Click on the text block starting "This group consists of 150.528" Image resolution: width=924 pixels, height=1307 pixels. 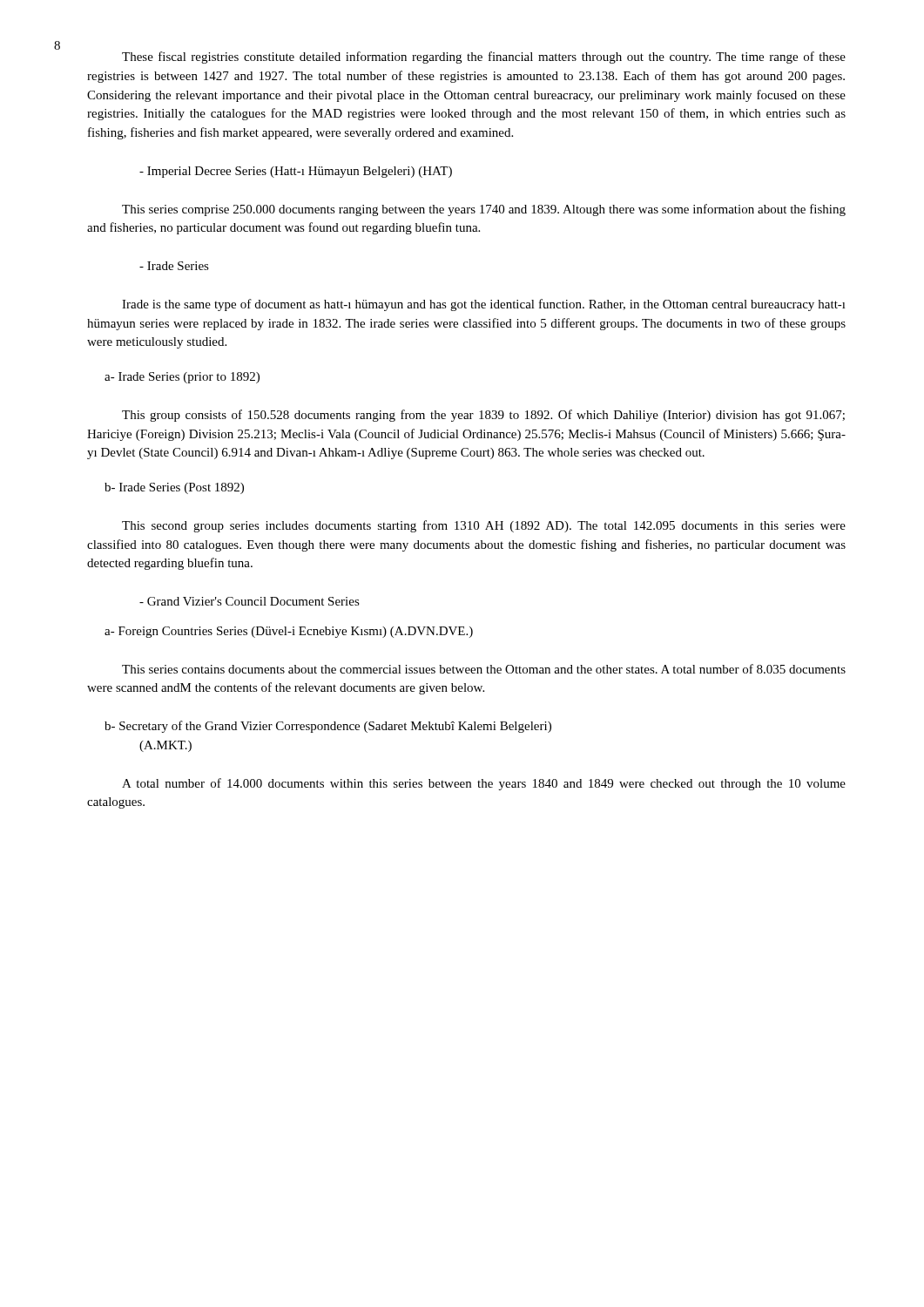(466, 433)
